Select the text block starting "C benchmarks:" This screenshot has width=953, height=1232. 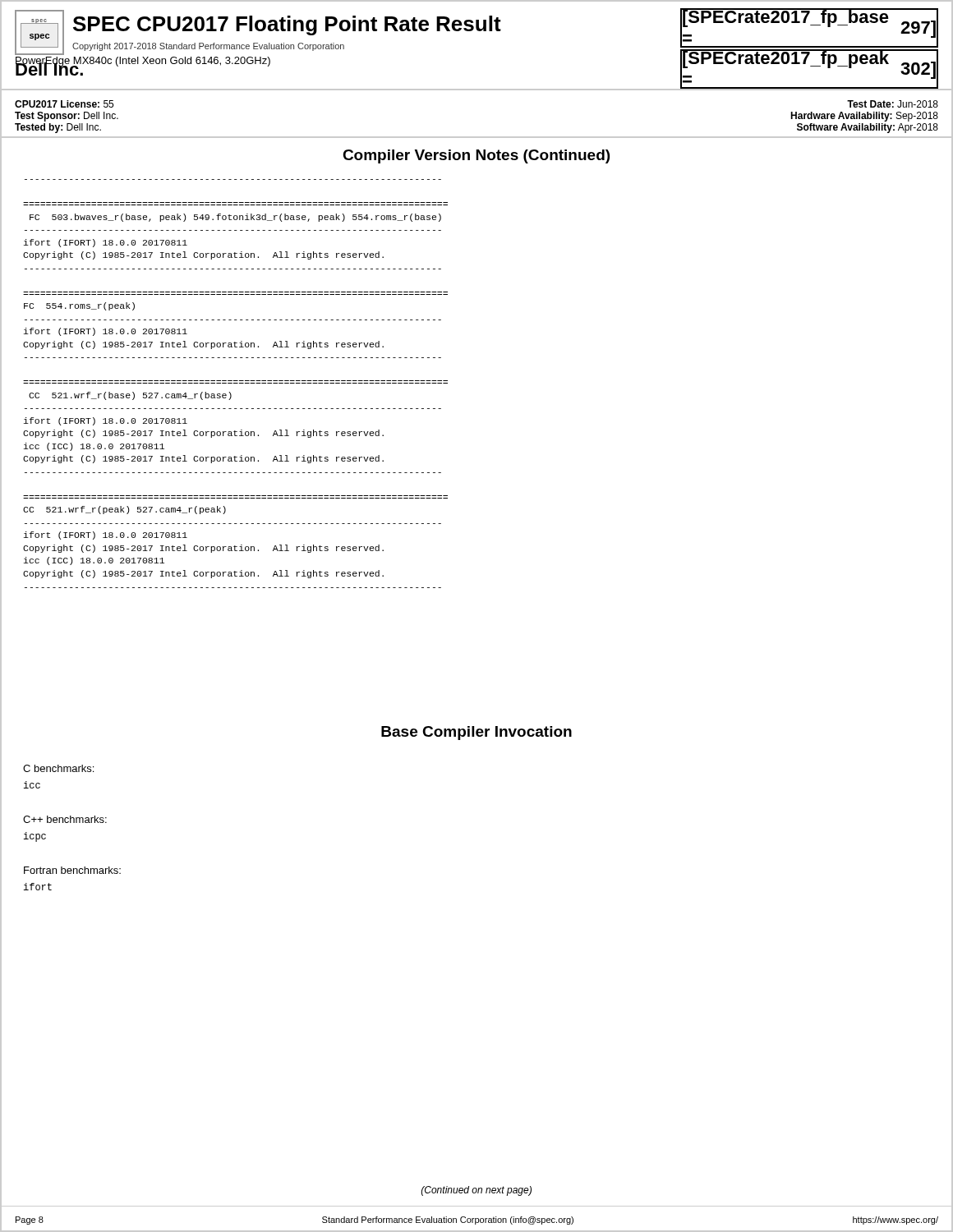pyautogui.click(x=59, y=768)
